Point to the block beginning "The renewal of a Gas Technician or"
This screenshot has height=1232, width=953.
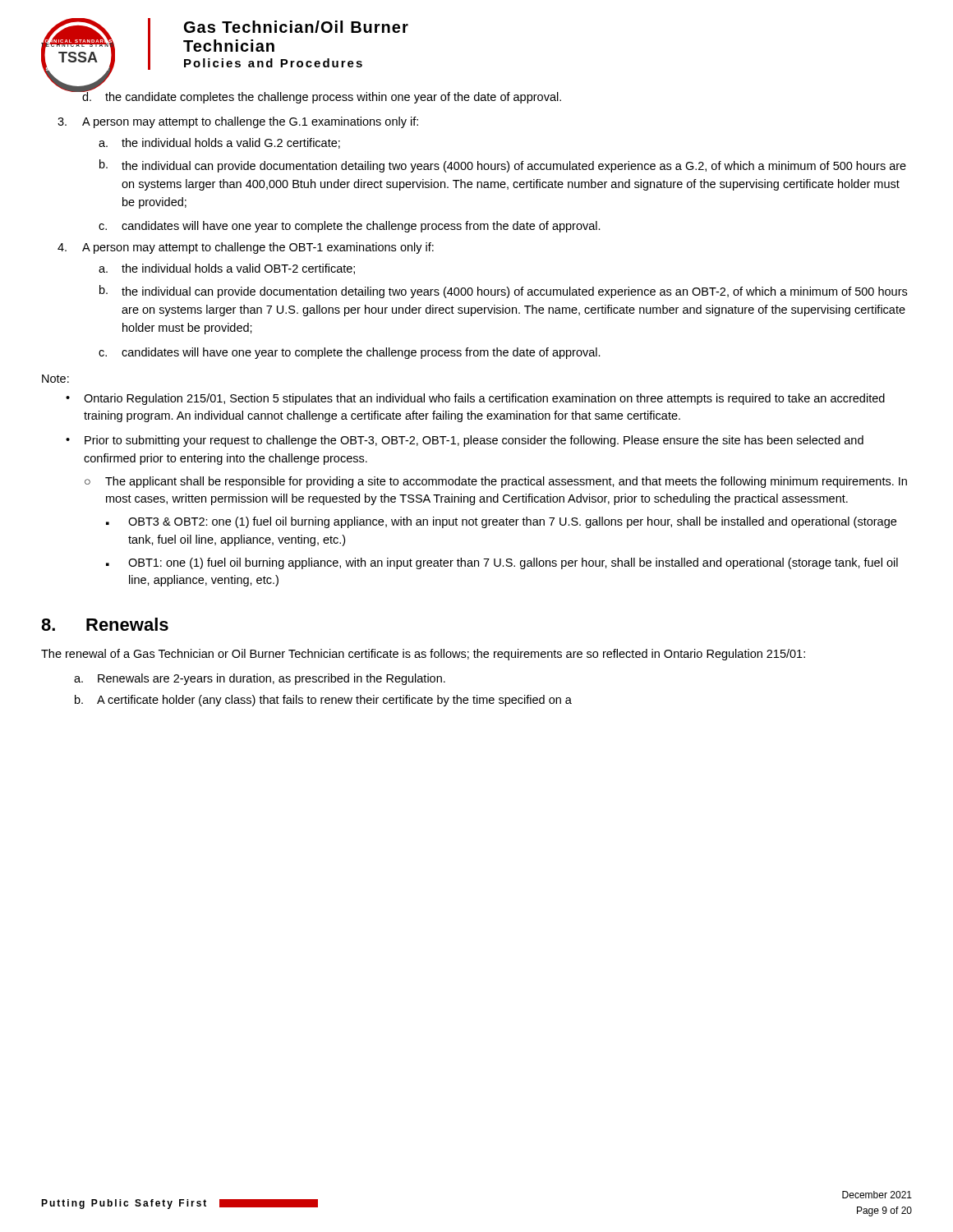tap(424, 654)
